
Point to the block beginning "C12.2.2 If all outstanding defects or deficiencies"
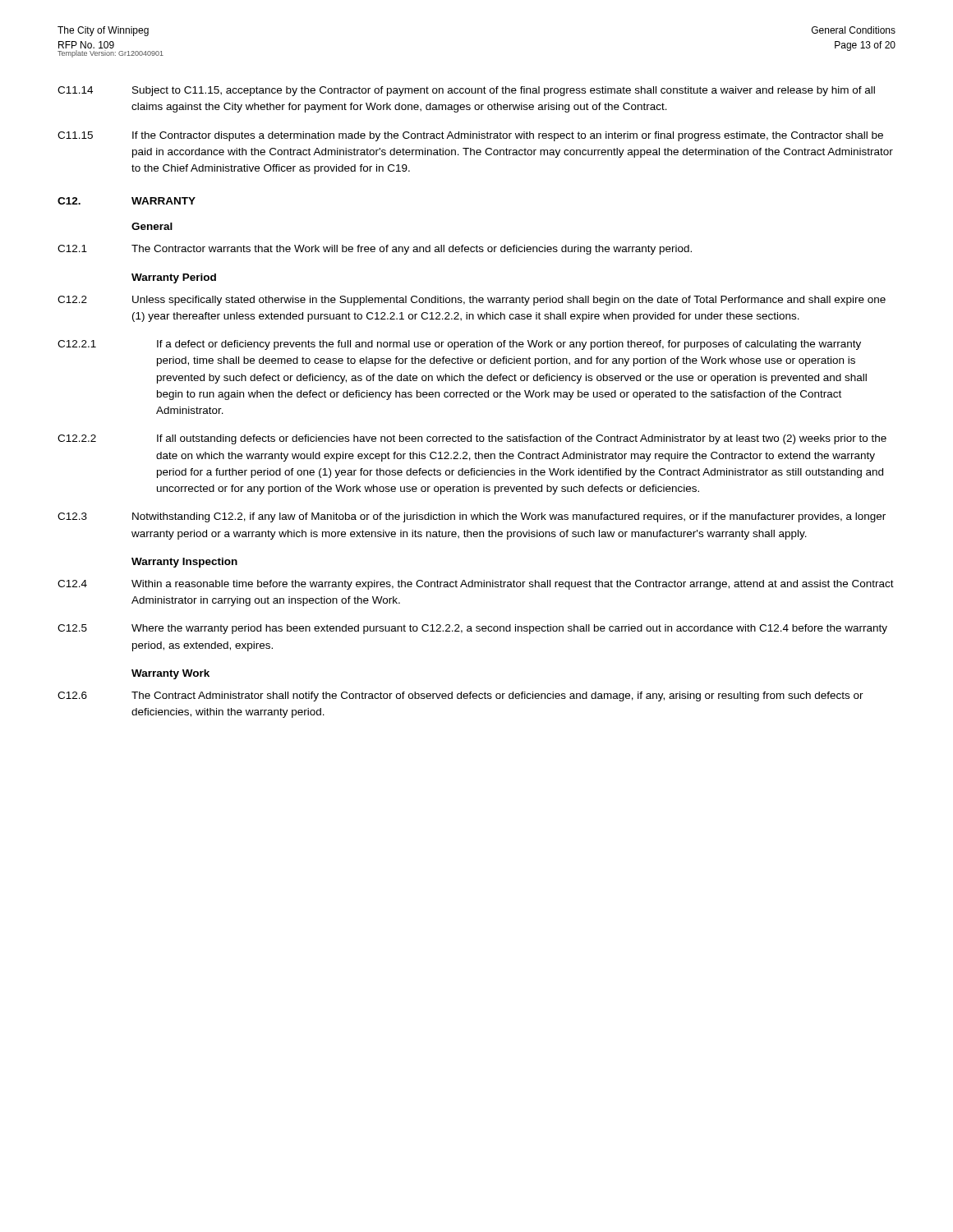click(476, 464)
